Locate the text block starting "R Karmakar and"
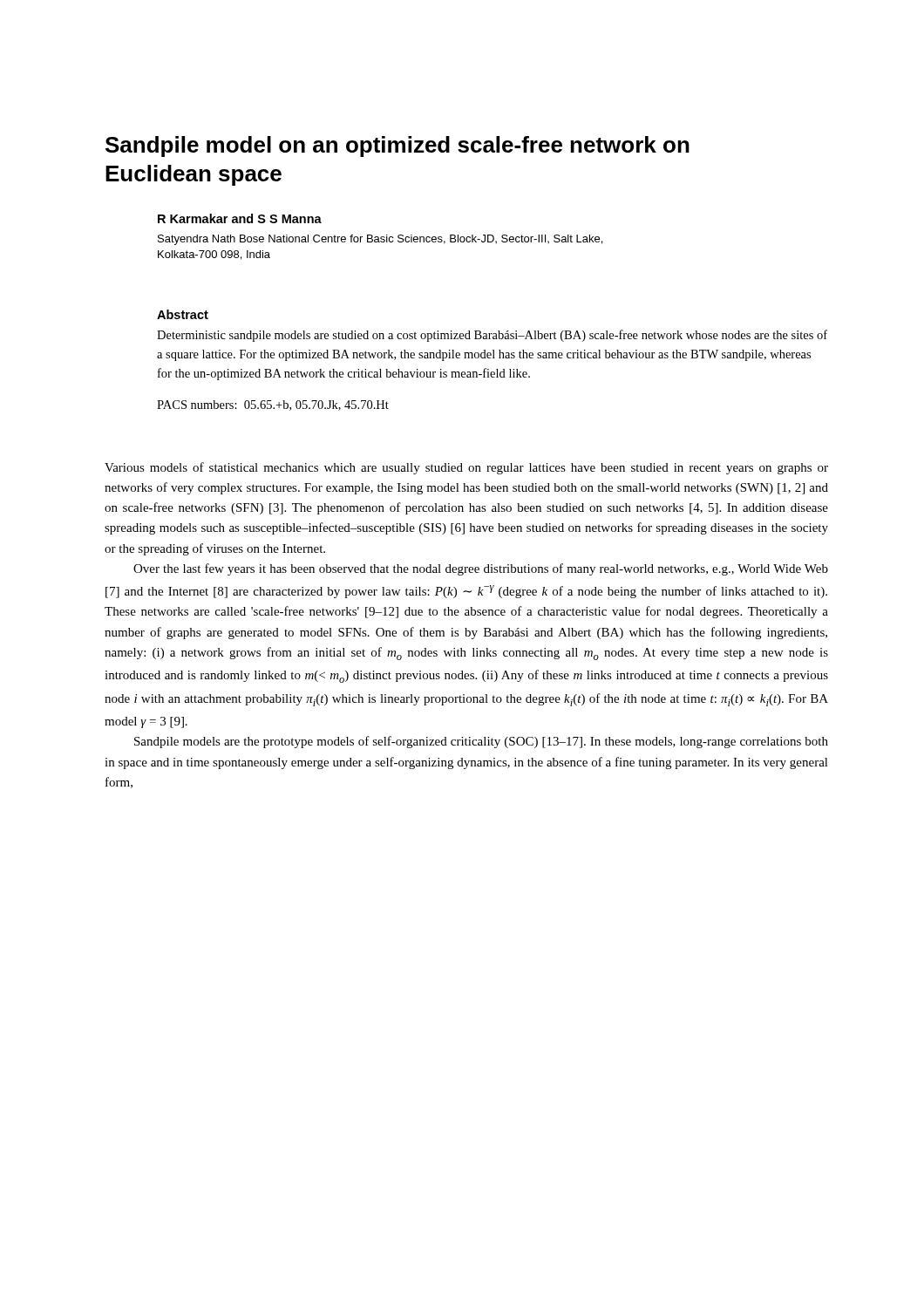924x1308 pixels. (x=492, y=237)
